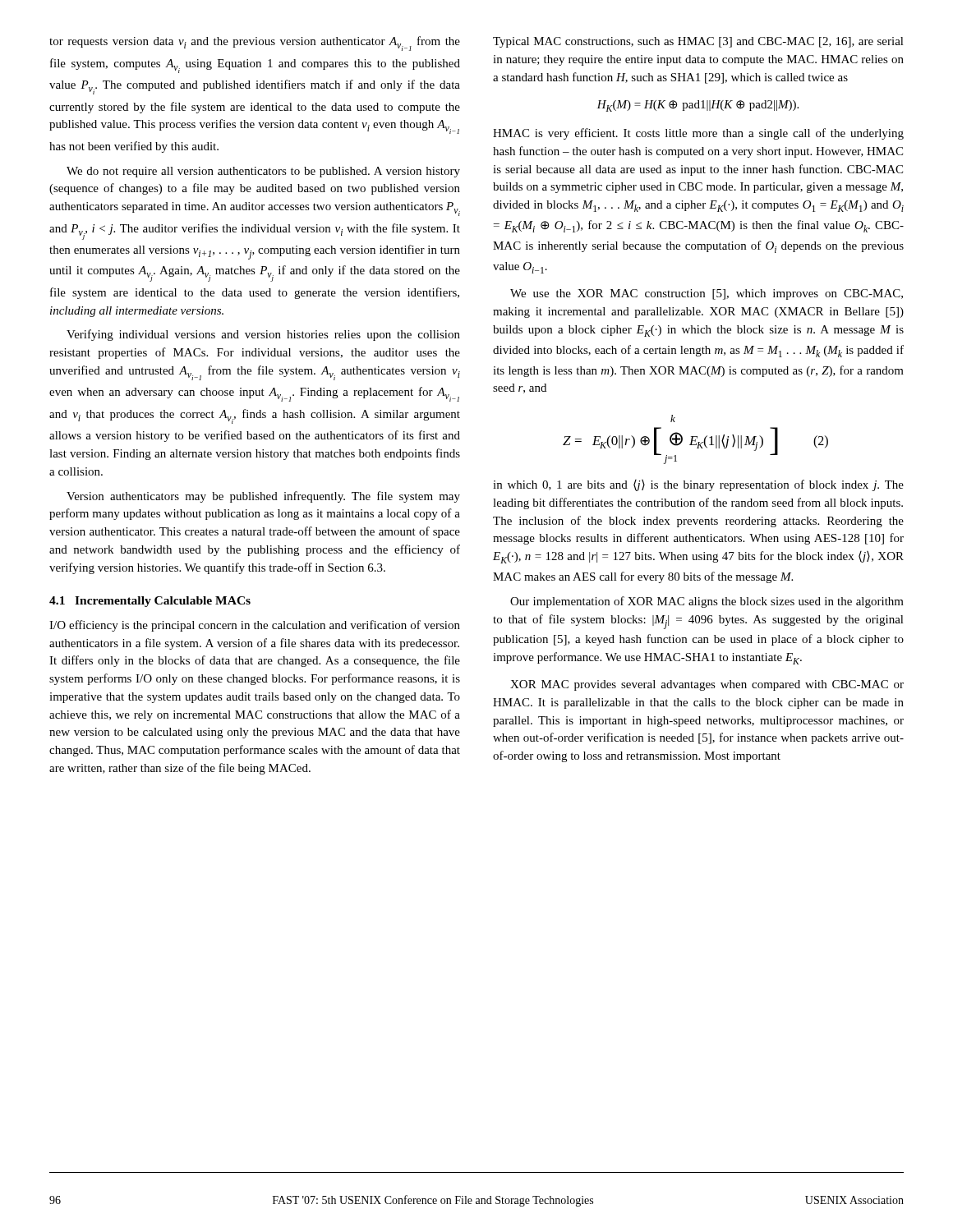The width and height of the screenshot is (953, 1232).
Task: Point to the block beginning "We do not require all"
Action: click(255, 241)
